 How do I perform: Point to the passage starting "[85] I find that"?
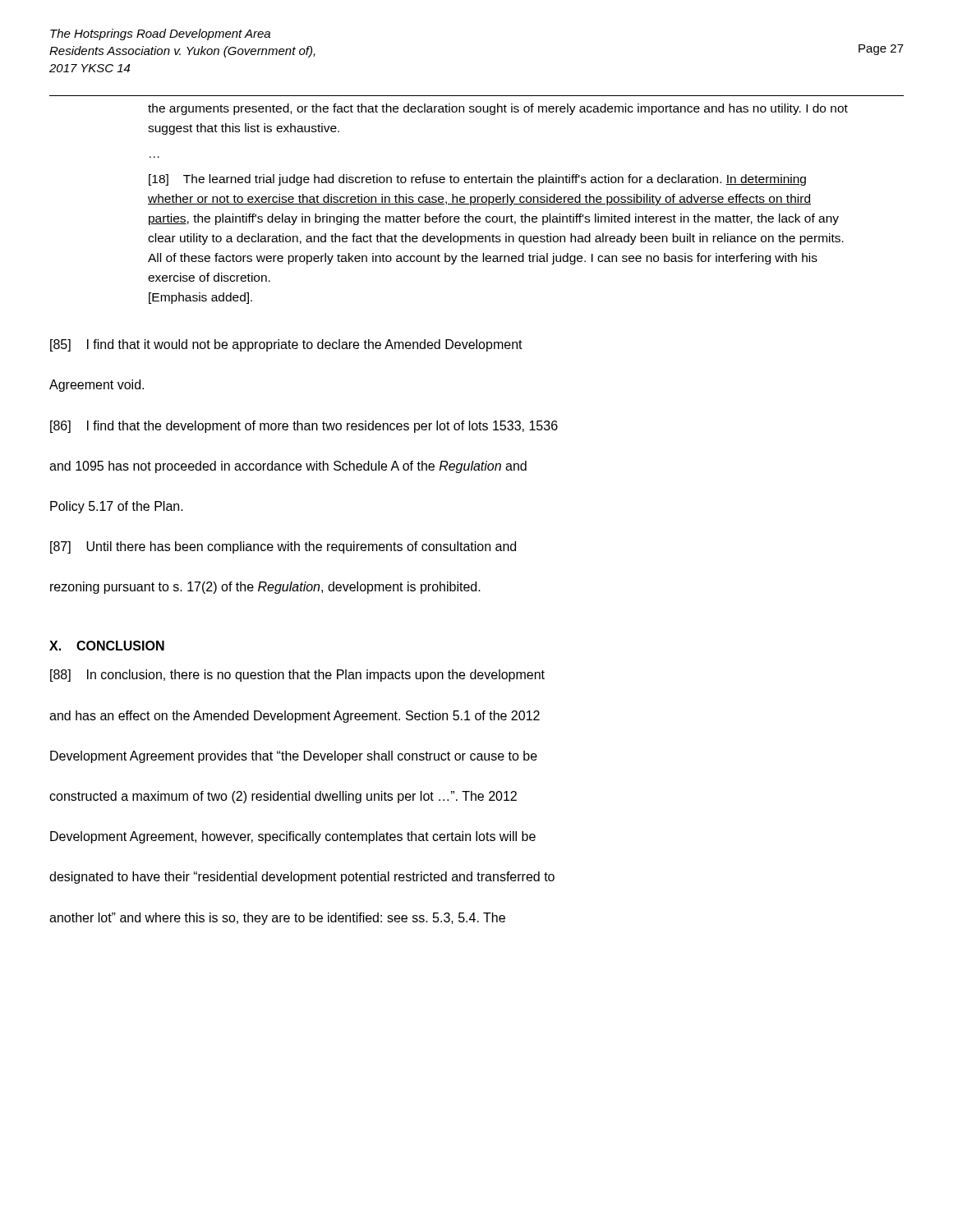(x=286, y=345)
